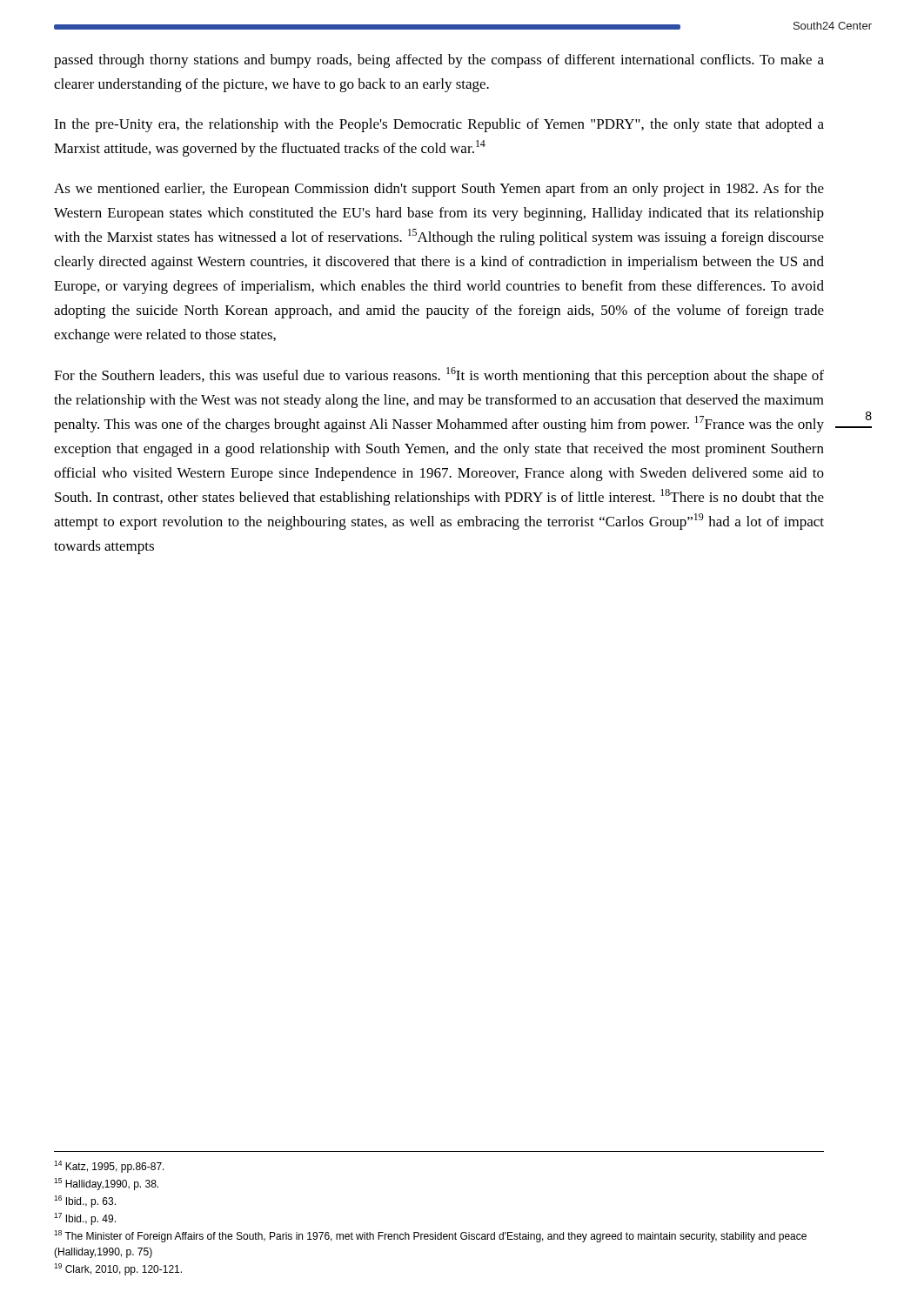Find the region starting "17 Ibid., p. 49."
Viewport: 924px width, 1305px height.
pos(85,1218)
